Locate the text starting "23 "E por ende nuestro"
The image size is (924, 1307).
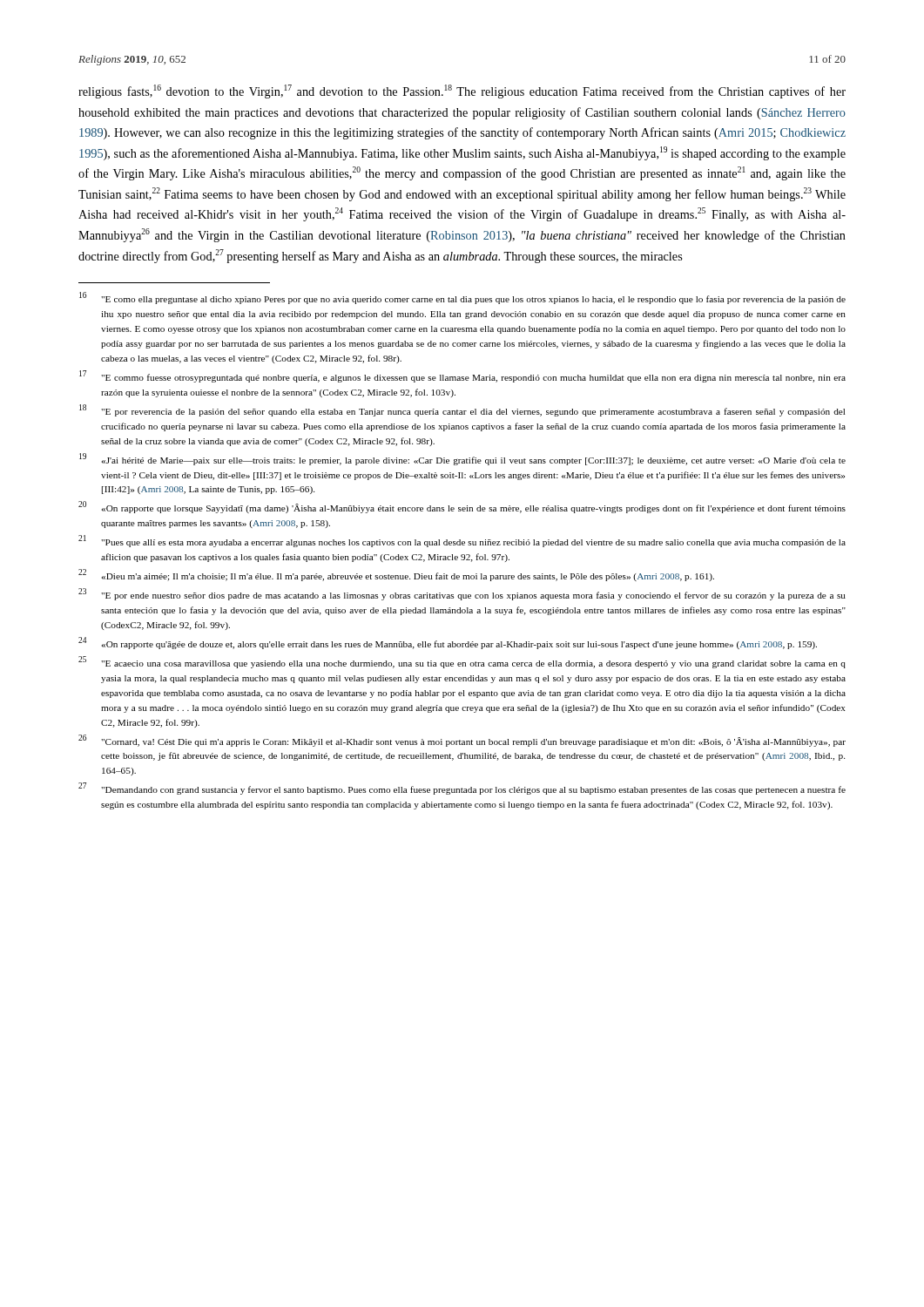462,610
